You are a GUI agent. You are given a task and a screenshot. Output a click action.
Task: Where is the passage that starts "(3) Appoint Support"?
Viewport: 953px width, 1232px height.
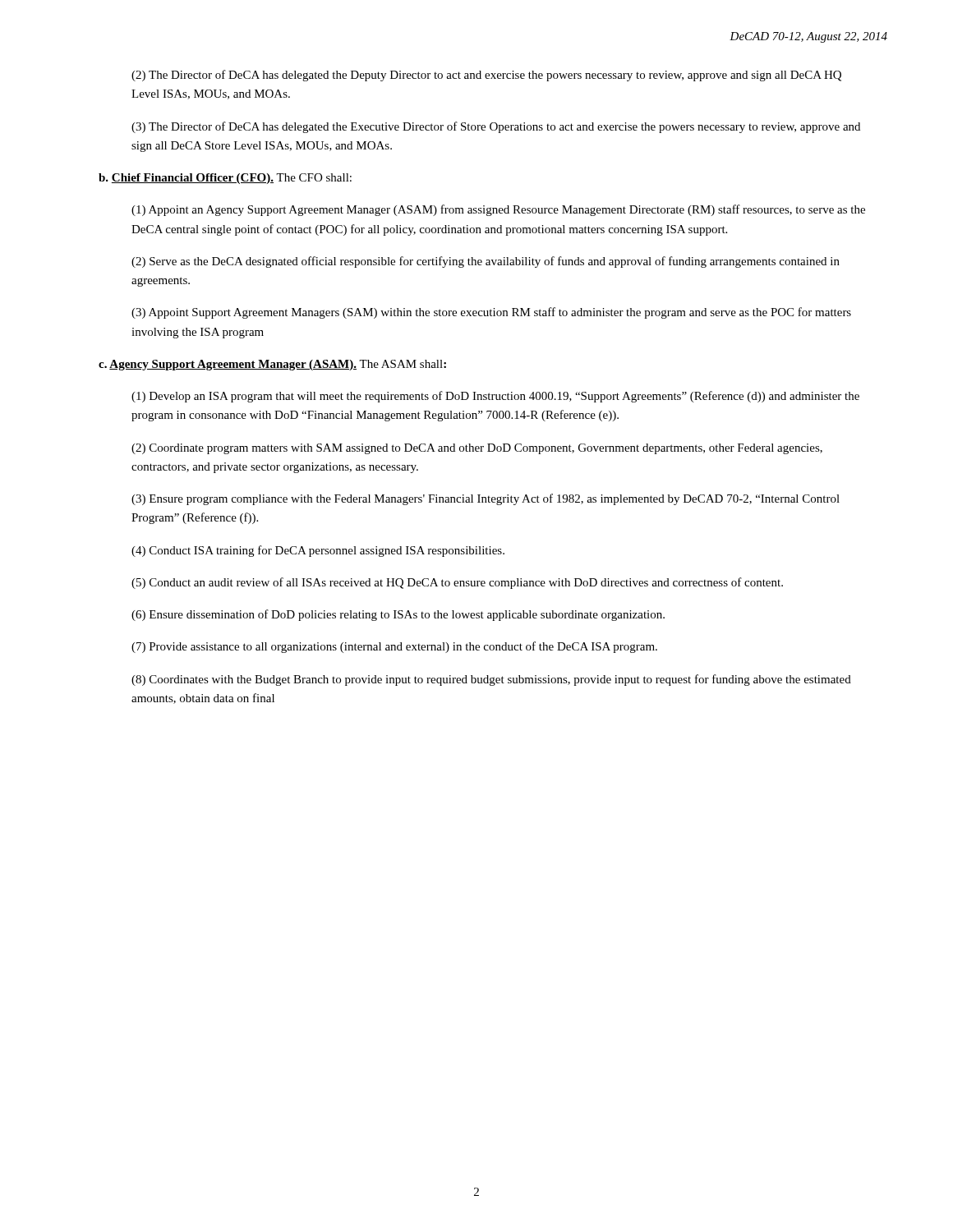tap(491, 322)
